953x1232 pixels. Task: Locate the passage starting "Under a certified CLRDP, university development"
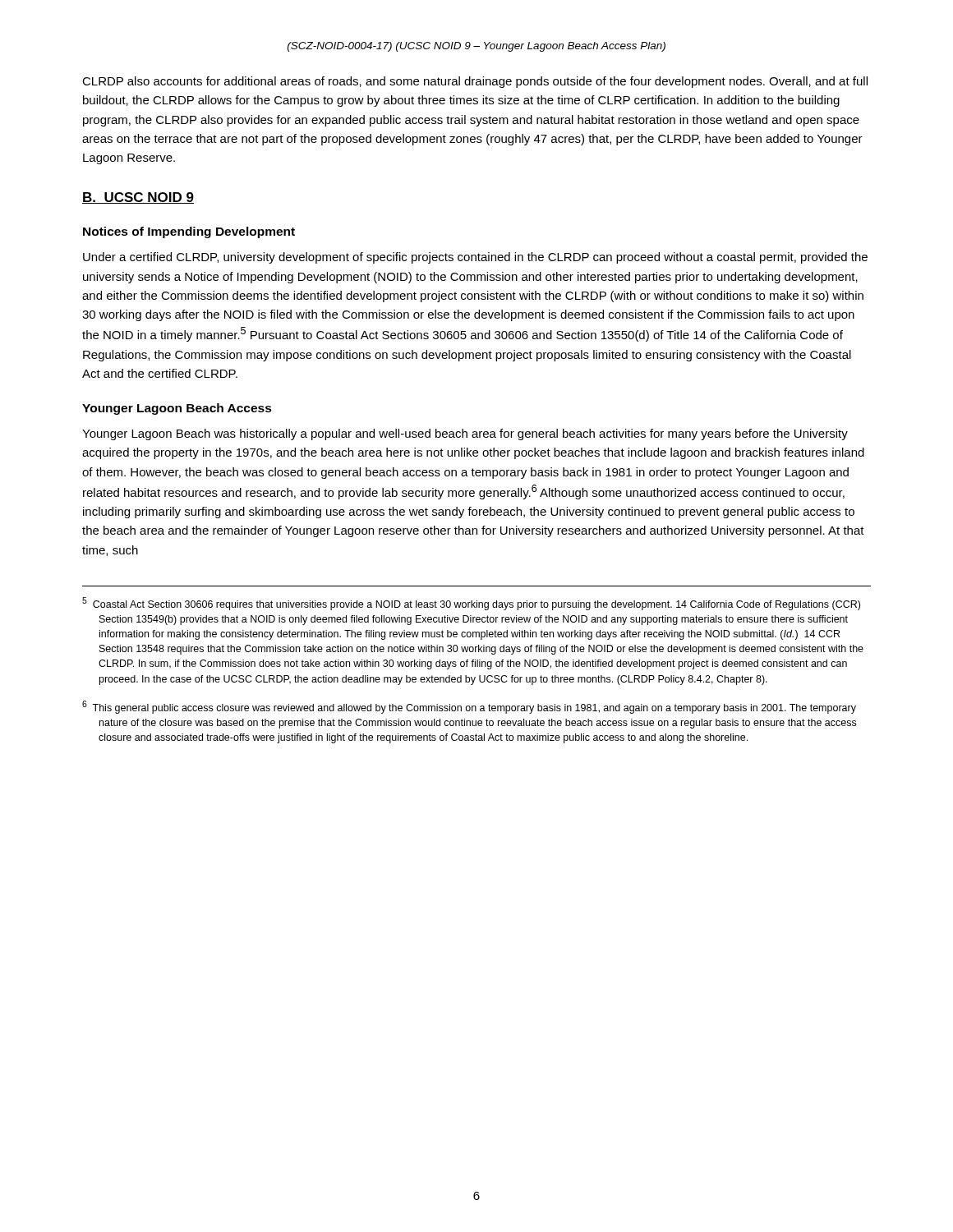coord(475,315)
